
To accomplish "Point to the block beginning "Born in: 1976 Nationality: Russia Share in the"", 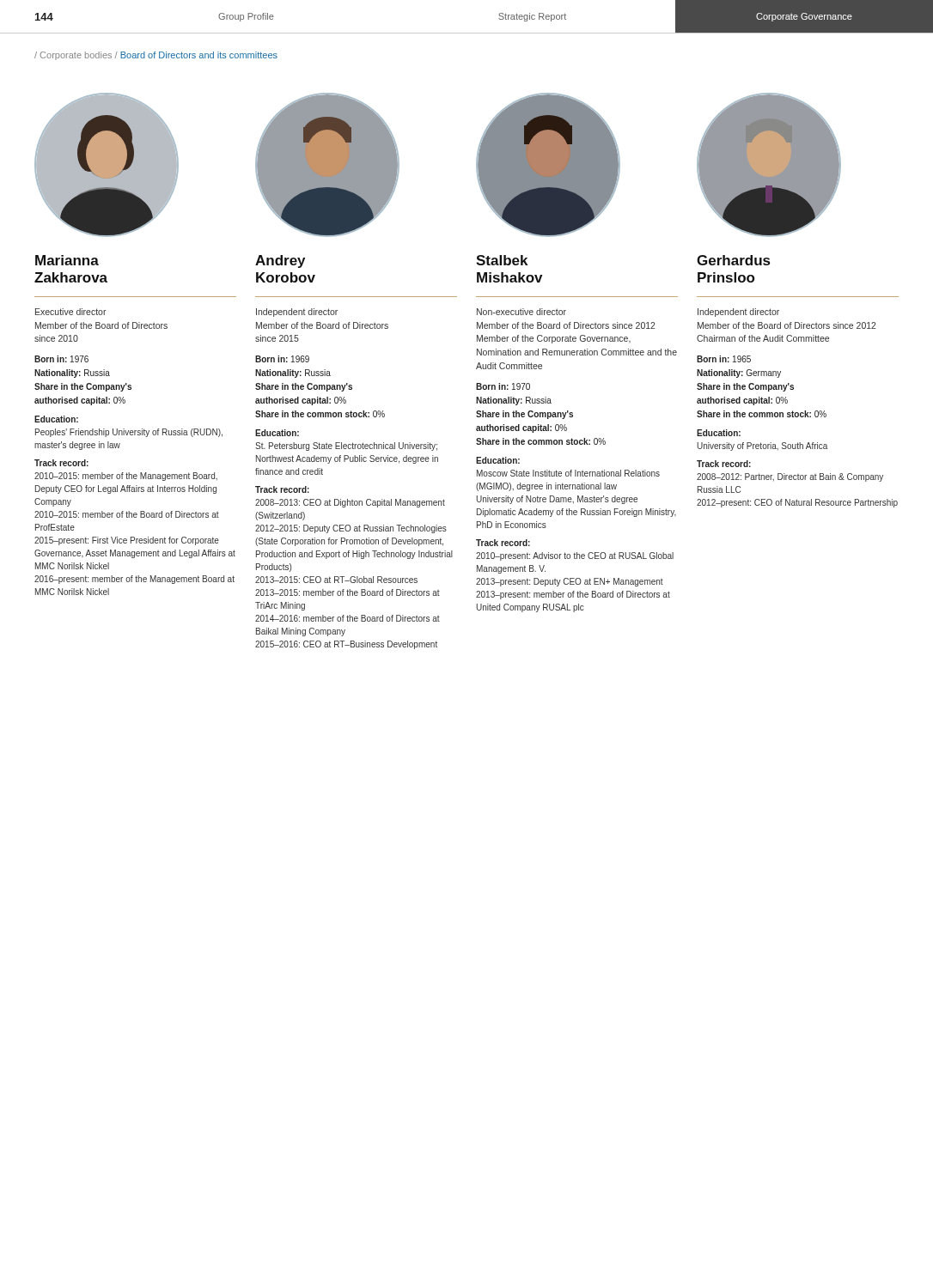I will click(x=83, y=380).
